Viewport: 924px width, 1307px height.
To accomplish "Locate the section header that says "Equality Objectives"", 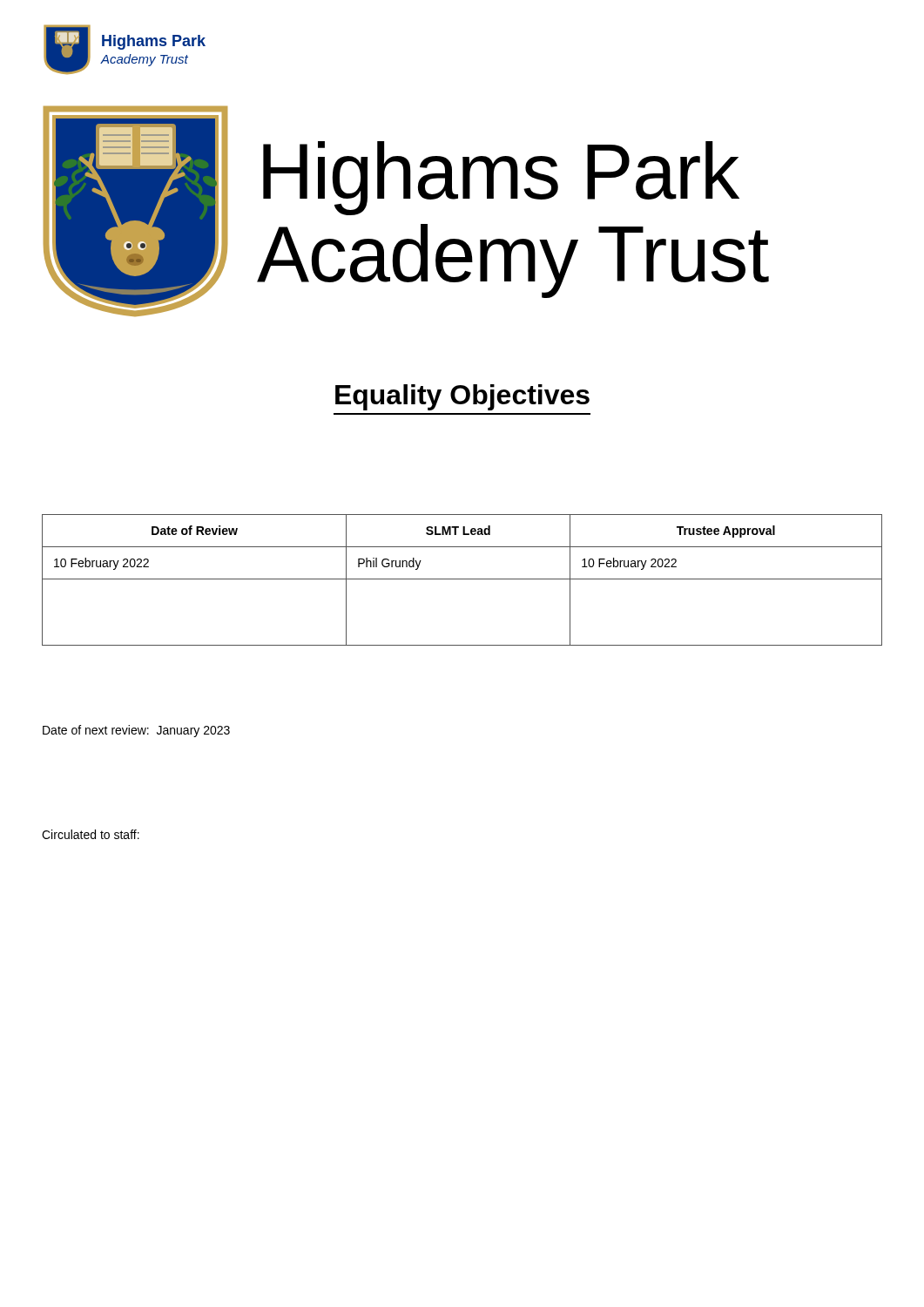I will (462, 397).
